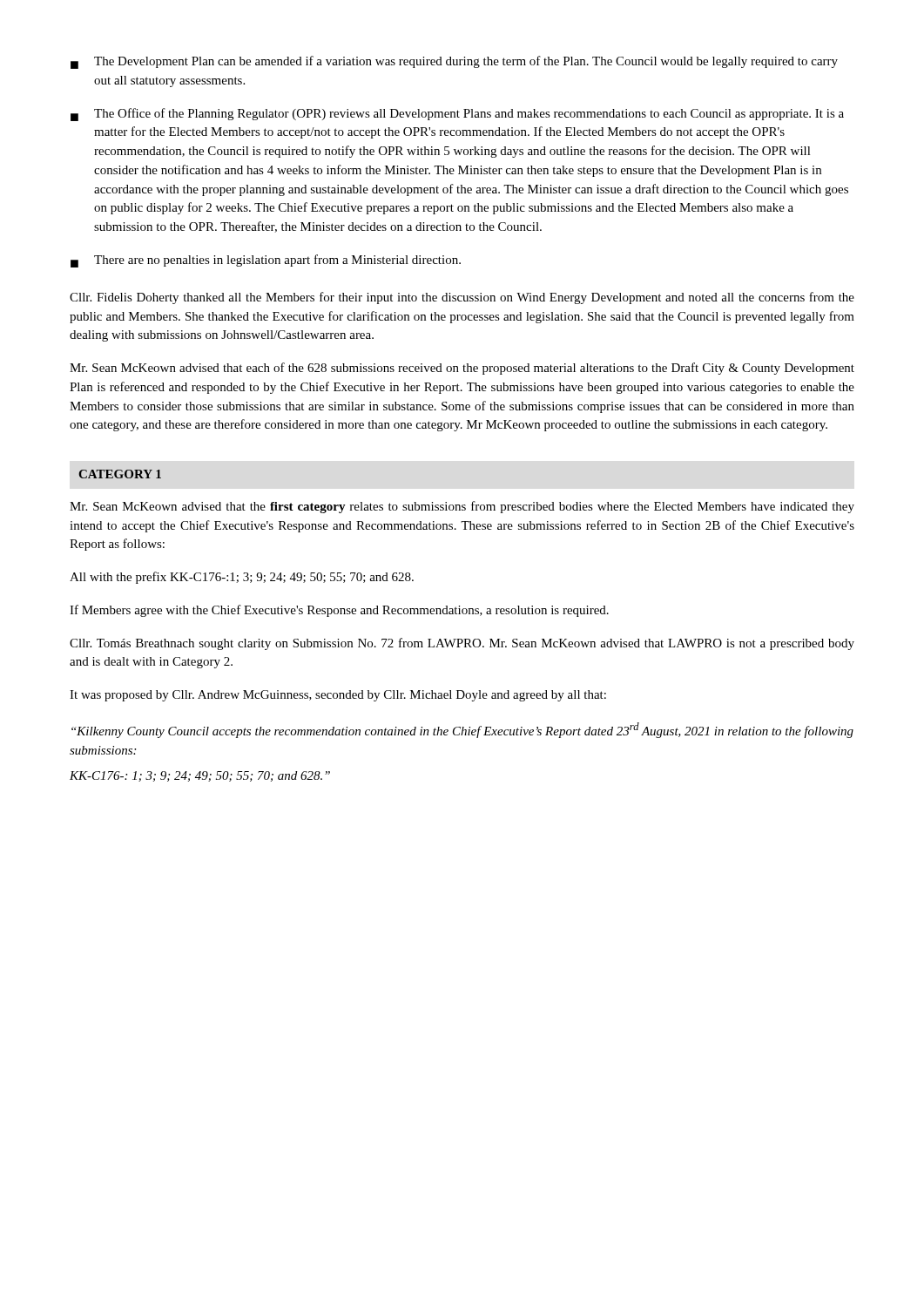
Task: Find the block on this page that starts "If Members agree with the Chief Executive's"
Action: (339, 610)
